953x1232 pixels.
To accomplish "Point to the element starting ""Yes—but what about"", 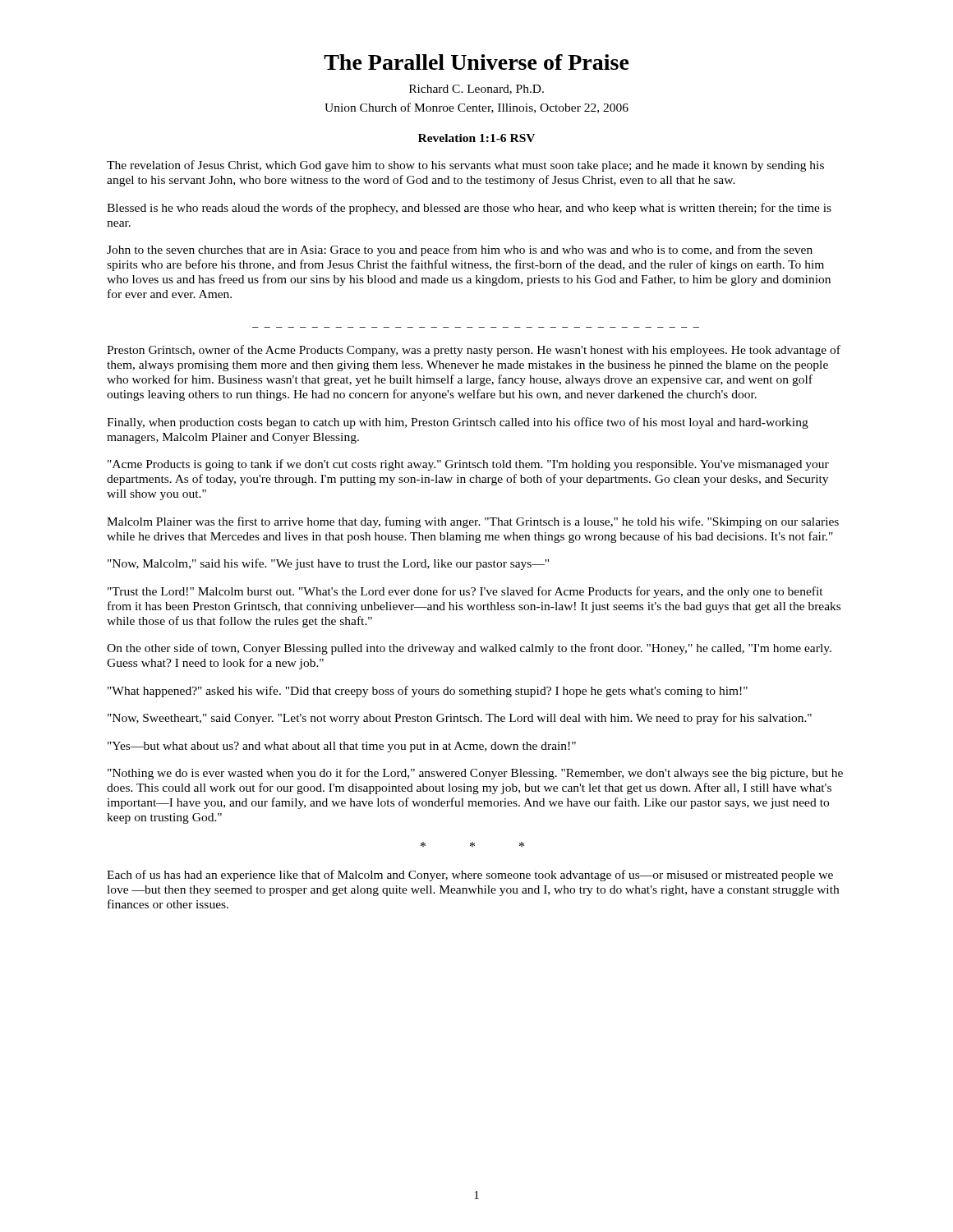I will click(x=476, y=745).
